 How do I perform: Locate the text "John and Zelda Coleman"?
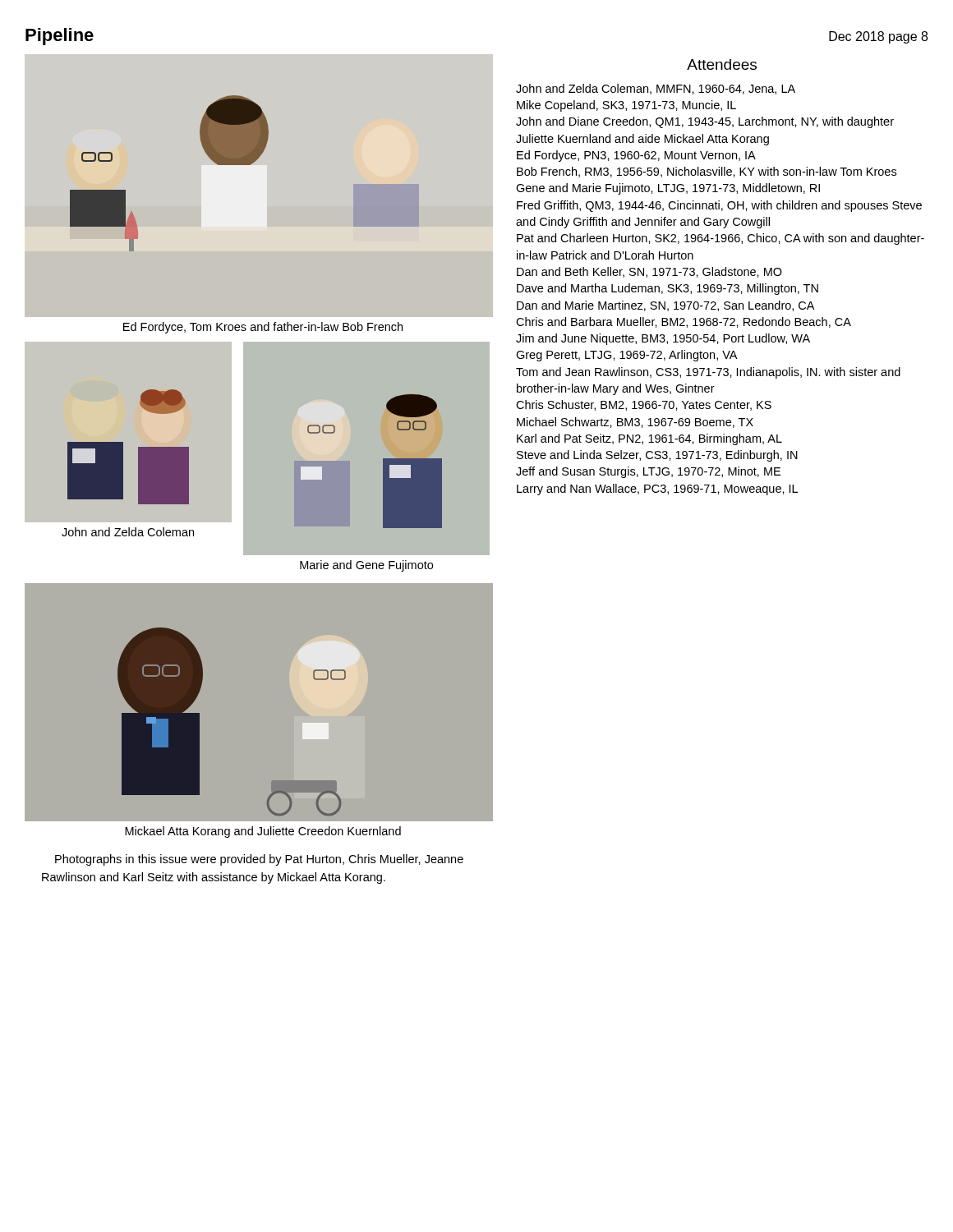coord(128,532)
